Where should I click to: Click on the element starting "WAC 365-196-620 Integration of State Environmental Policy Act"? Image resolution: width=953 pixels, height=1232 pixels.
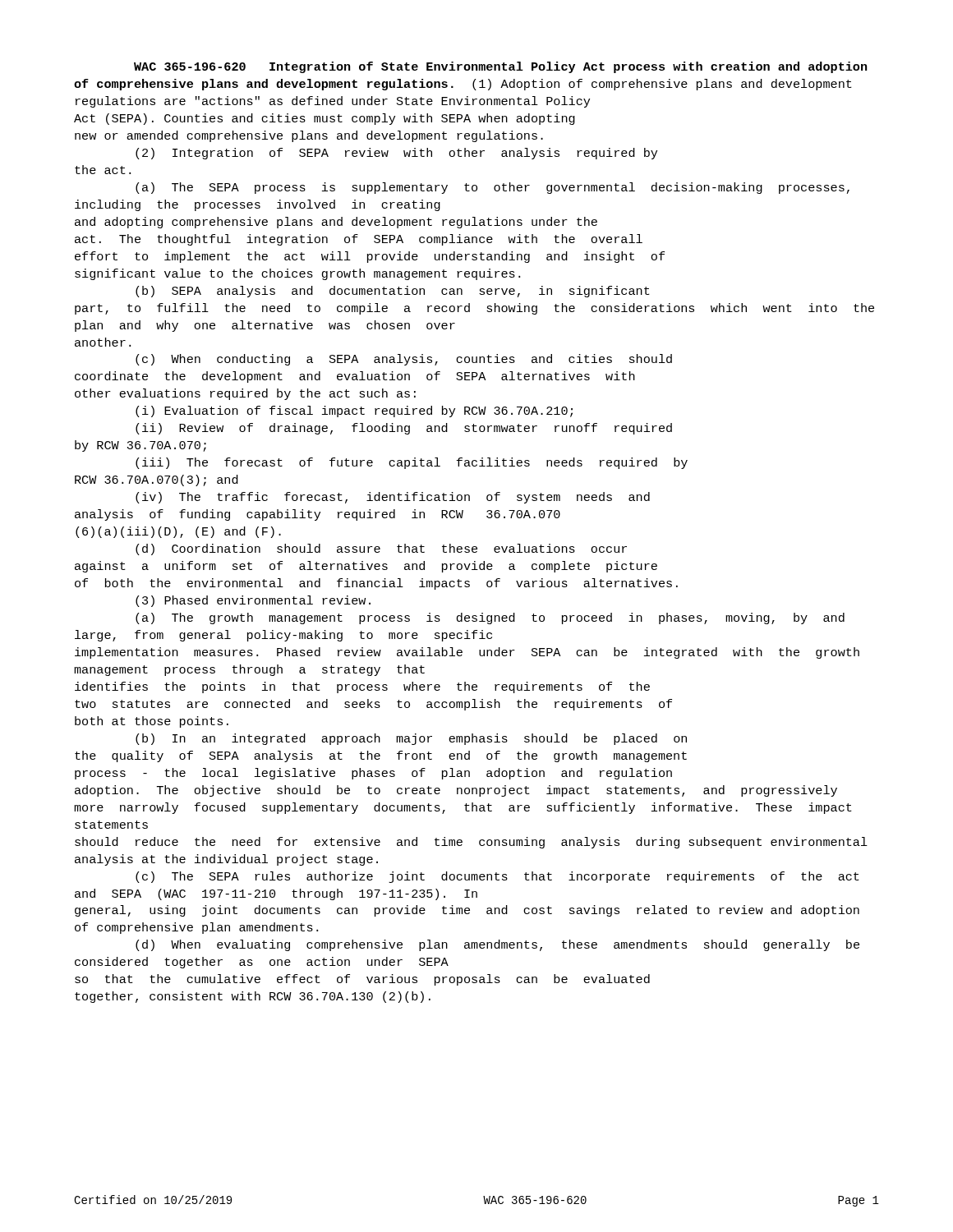click(500, 67)
